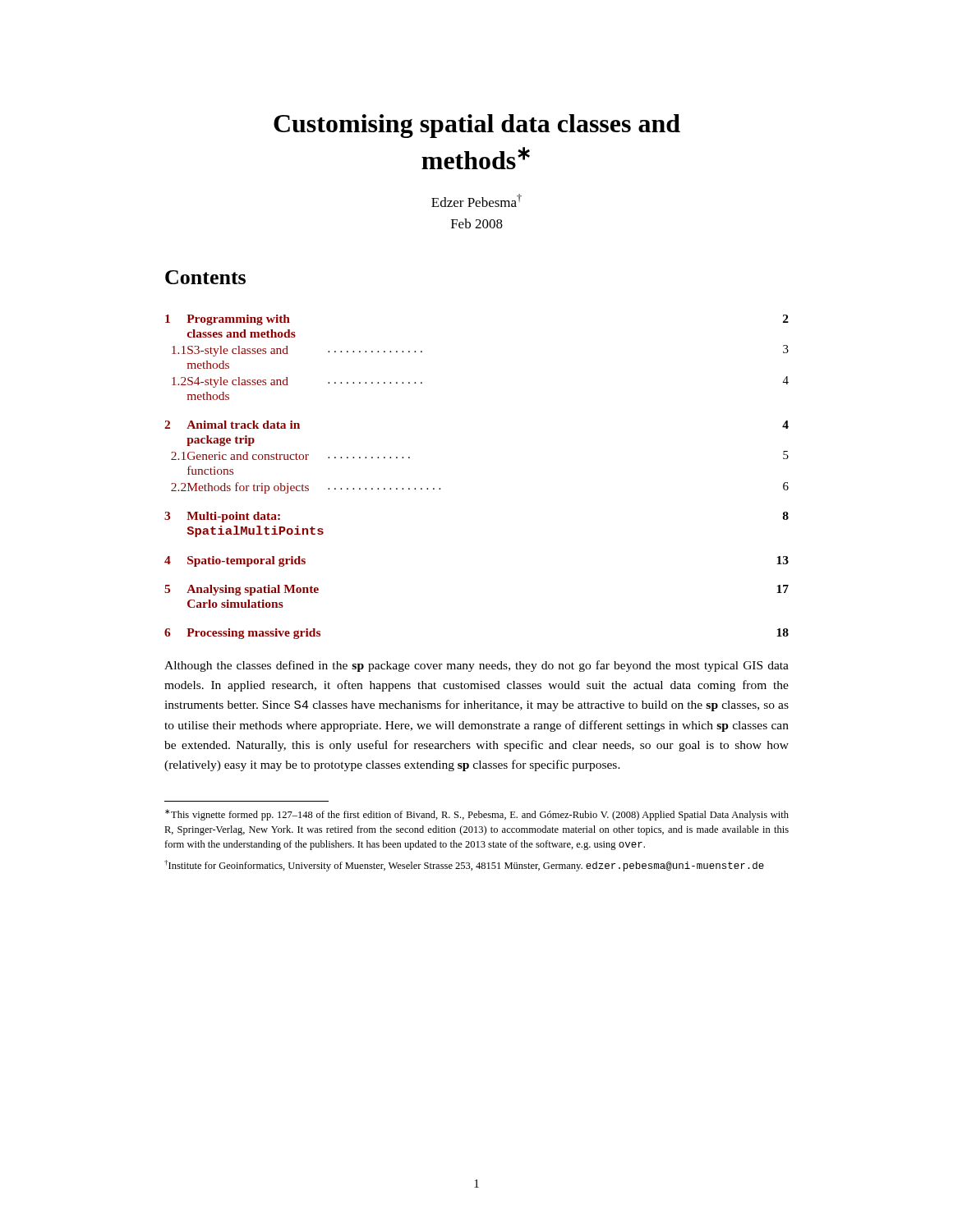Select the footnote that reads "†Institute for Geoinformatics,"

464,865
